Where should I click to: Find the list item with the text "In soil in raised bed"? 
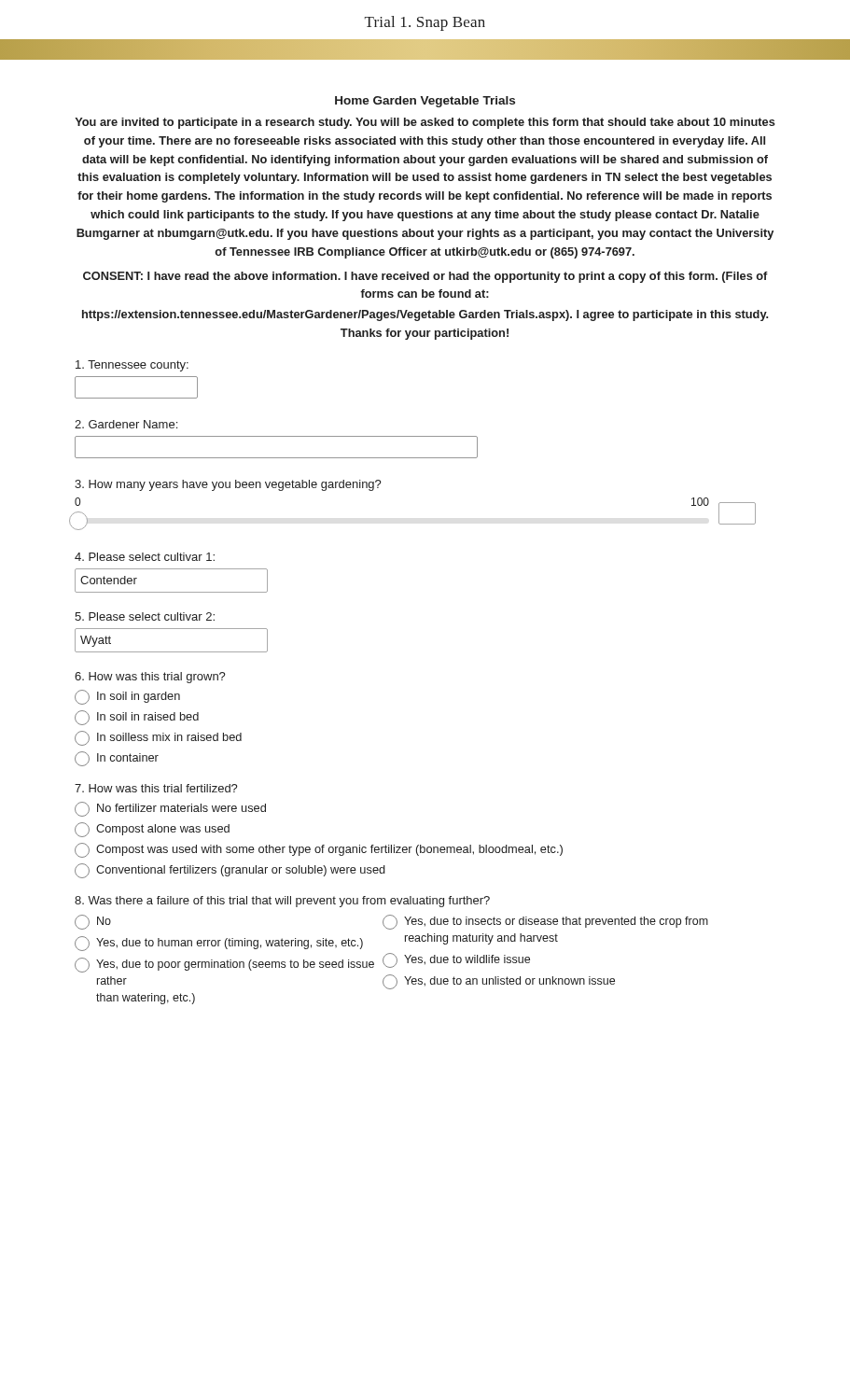point(137,717)
